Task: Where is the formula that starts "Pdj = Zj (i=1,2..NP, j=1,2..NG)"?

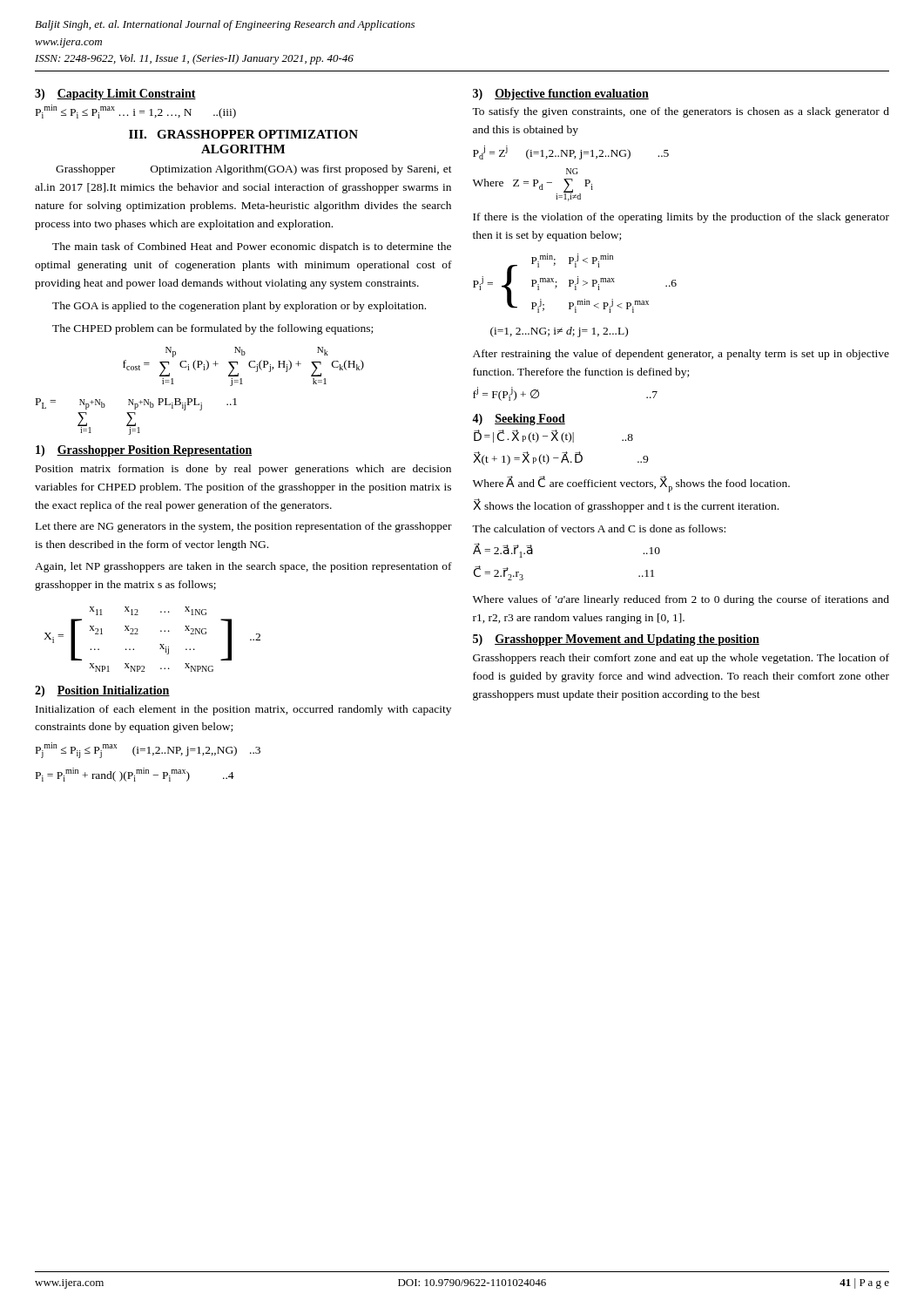Action: pos(571,152)
